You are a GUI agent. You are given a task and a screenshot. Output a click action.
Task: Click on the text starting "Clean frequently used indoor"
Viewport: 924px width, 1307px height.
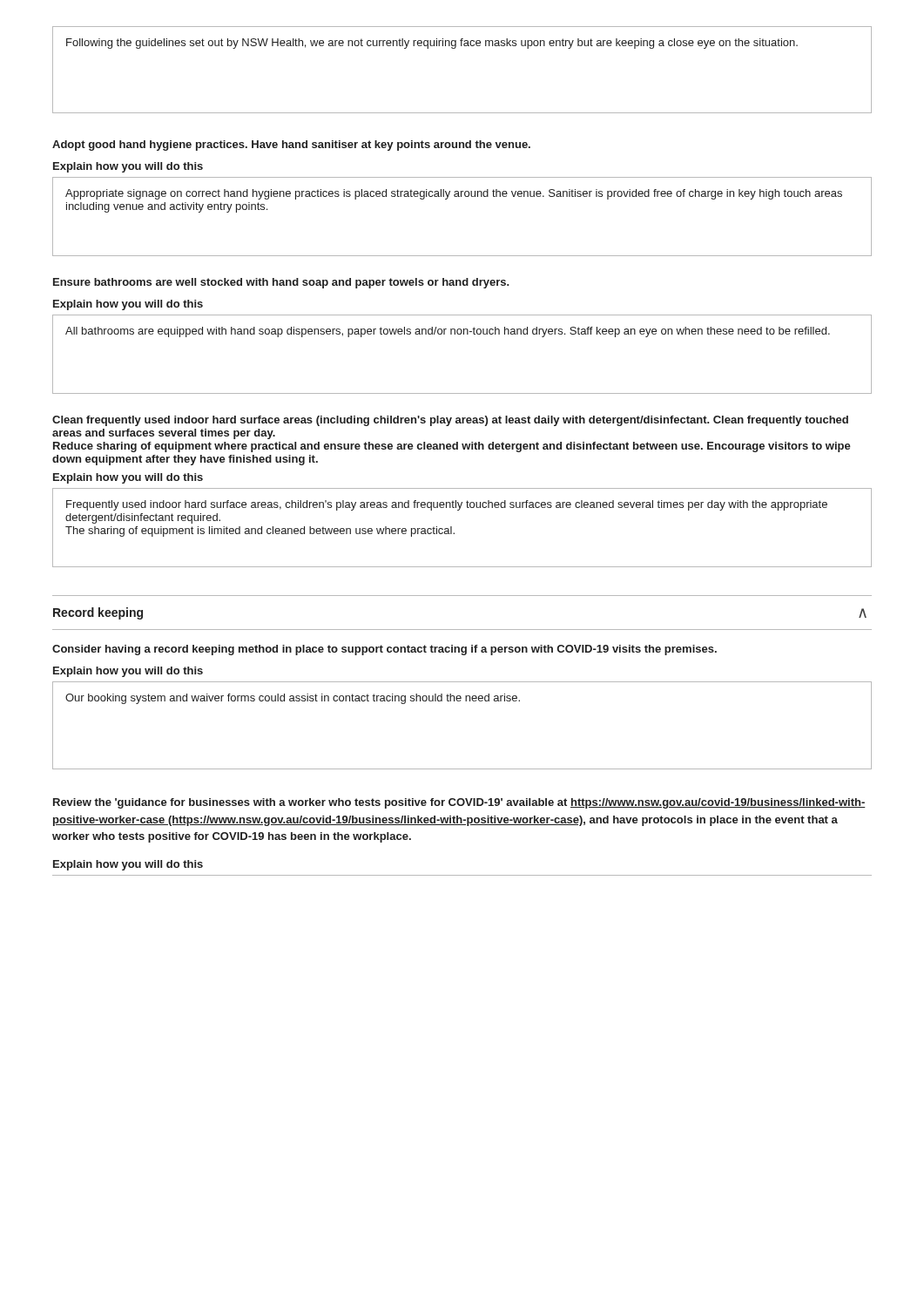(451, 439)
